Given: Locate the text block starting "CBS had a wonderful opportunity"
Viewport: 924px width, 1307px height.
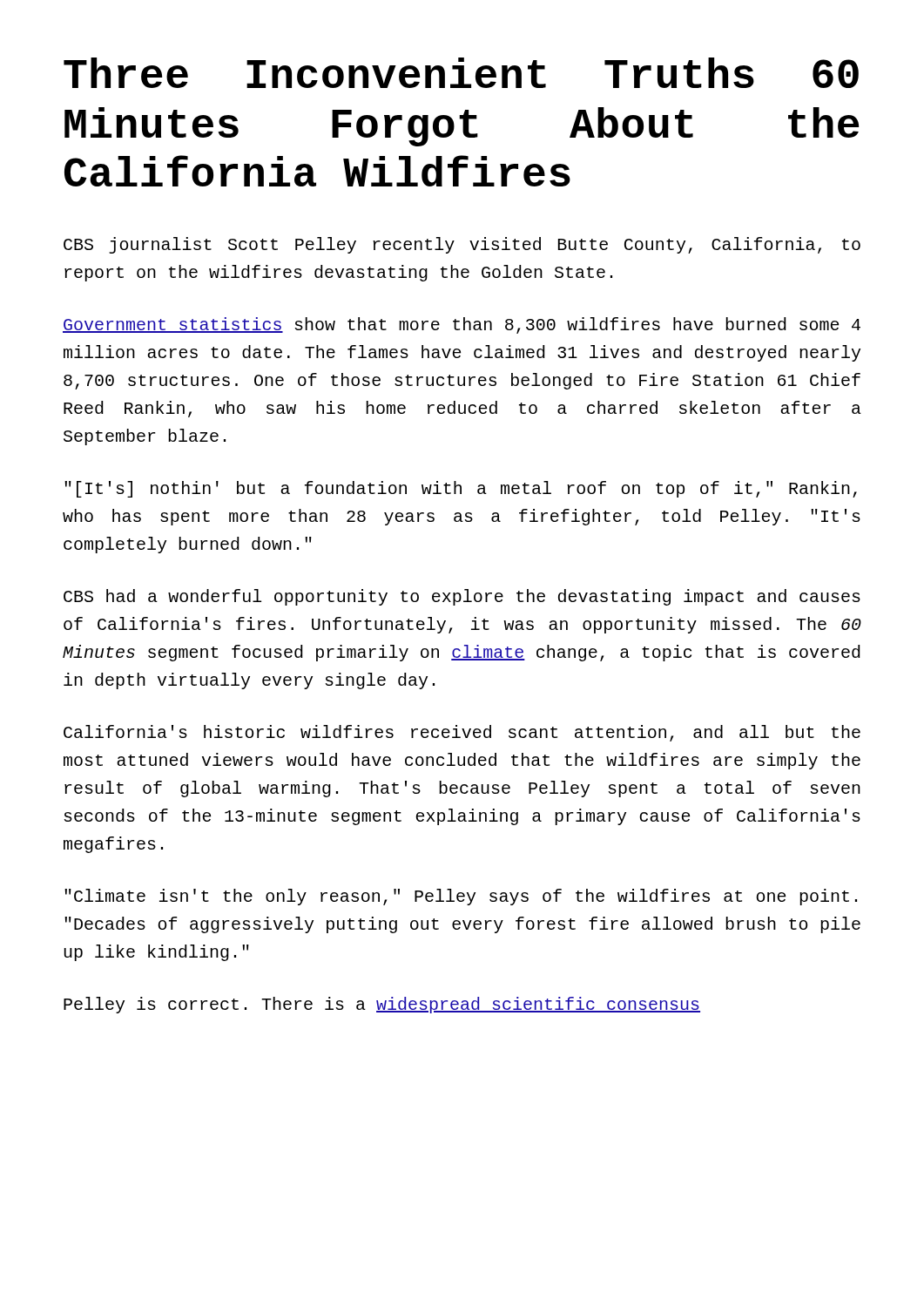Looking at the screenshot, I should click(x=462, y=639).
